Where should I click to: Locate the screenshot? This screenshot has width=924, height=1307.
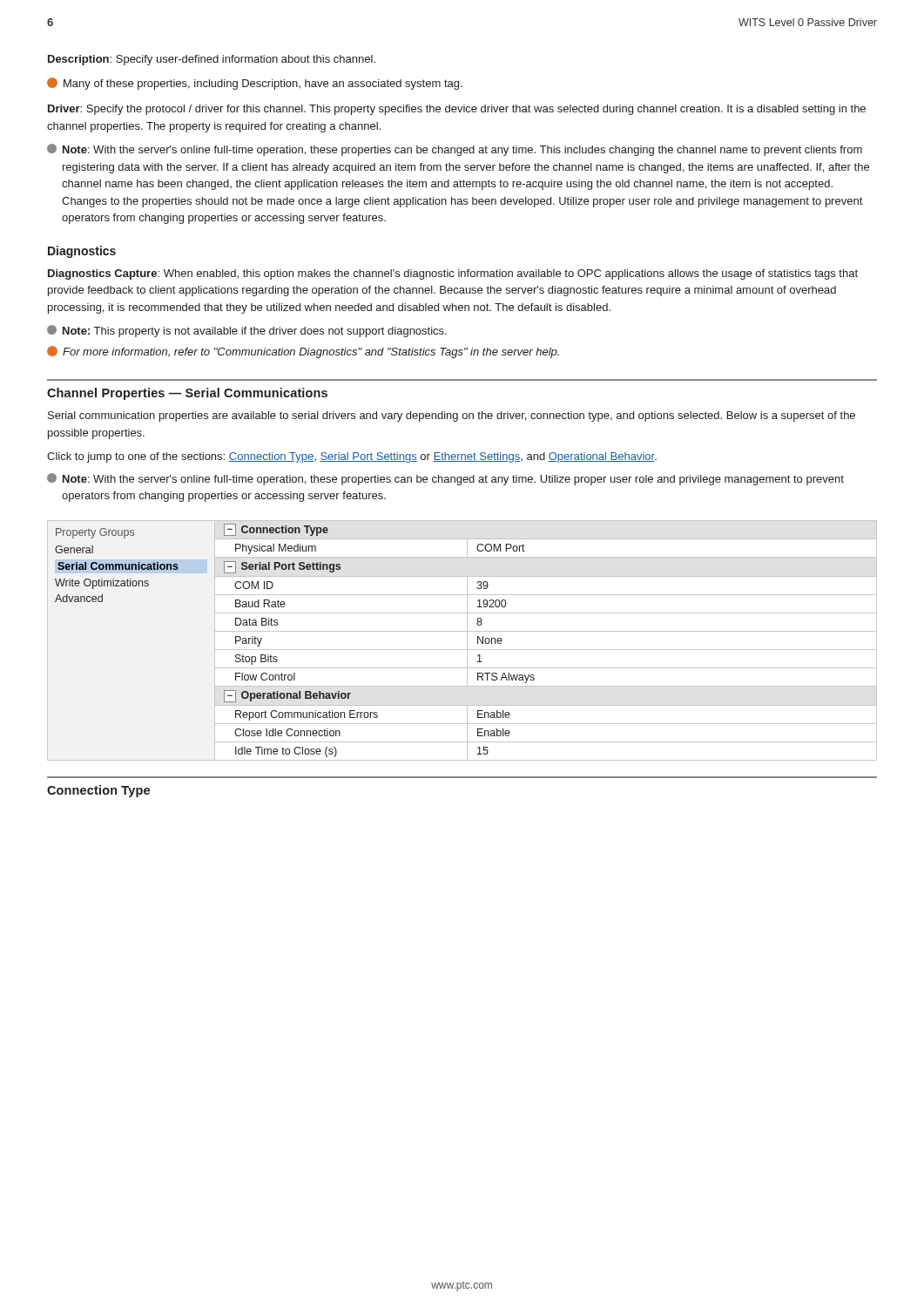[462, 640]
